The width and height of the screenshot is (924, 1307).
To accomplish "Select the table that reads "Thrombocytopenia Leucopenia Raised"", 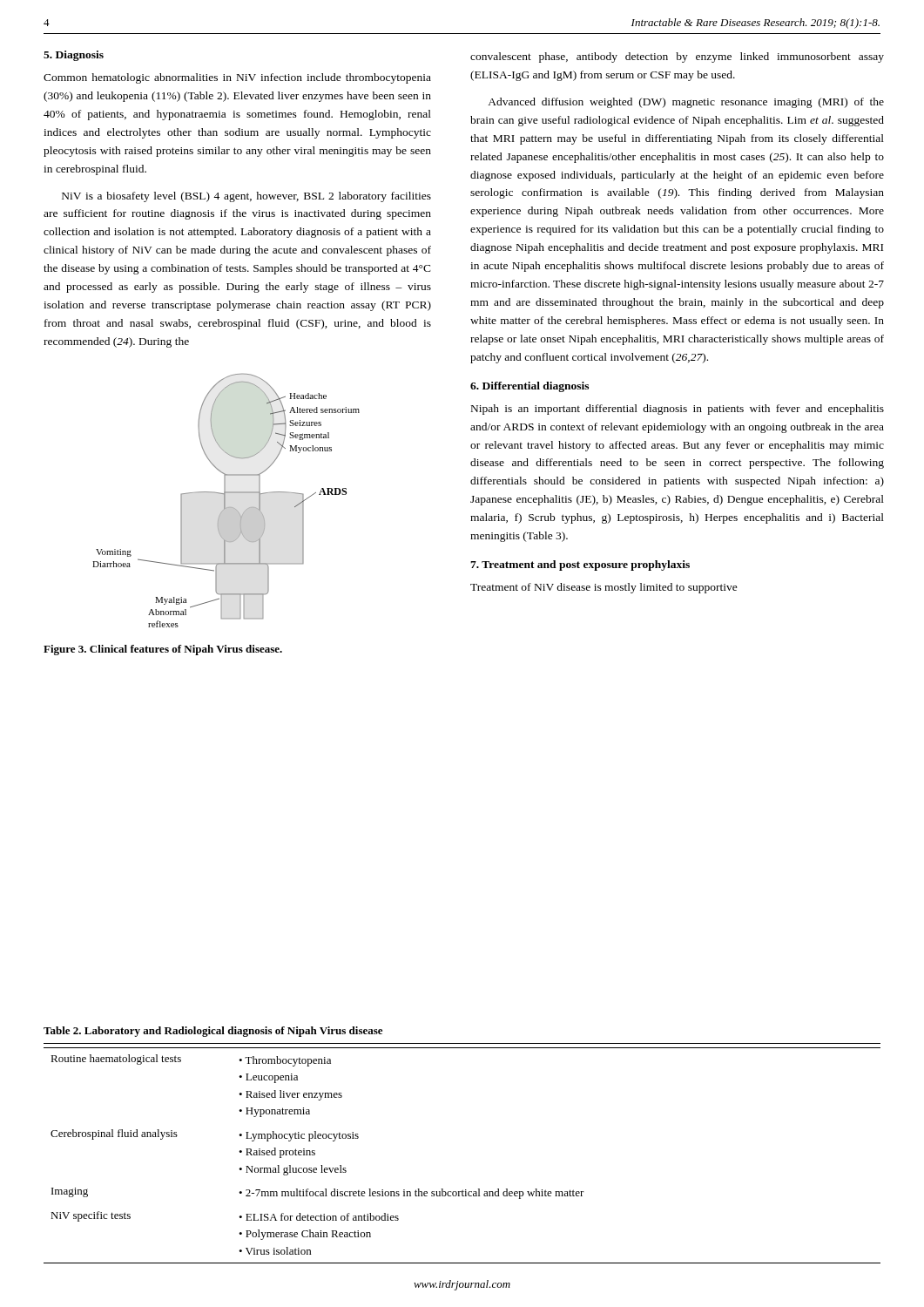I will tap(462, 1153).
